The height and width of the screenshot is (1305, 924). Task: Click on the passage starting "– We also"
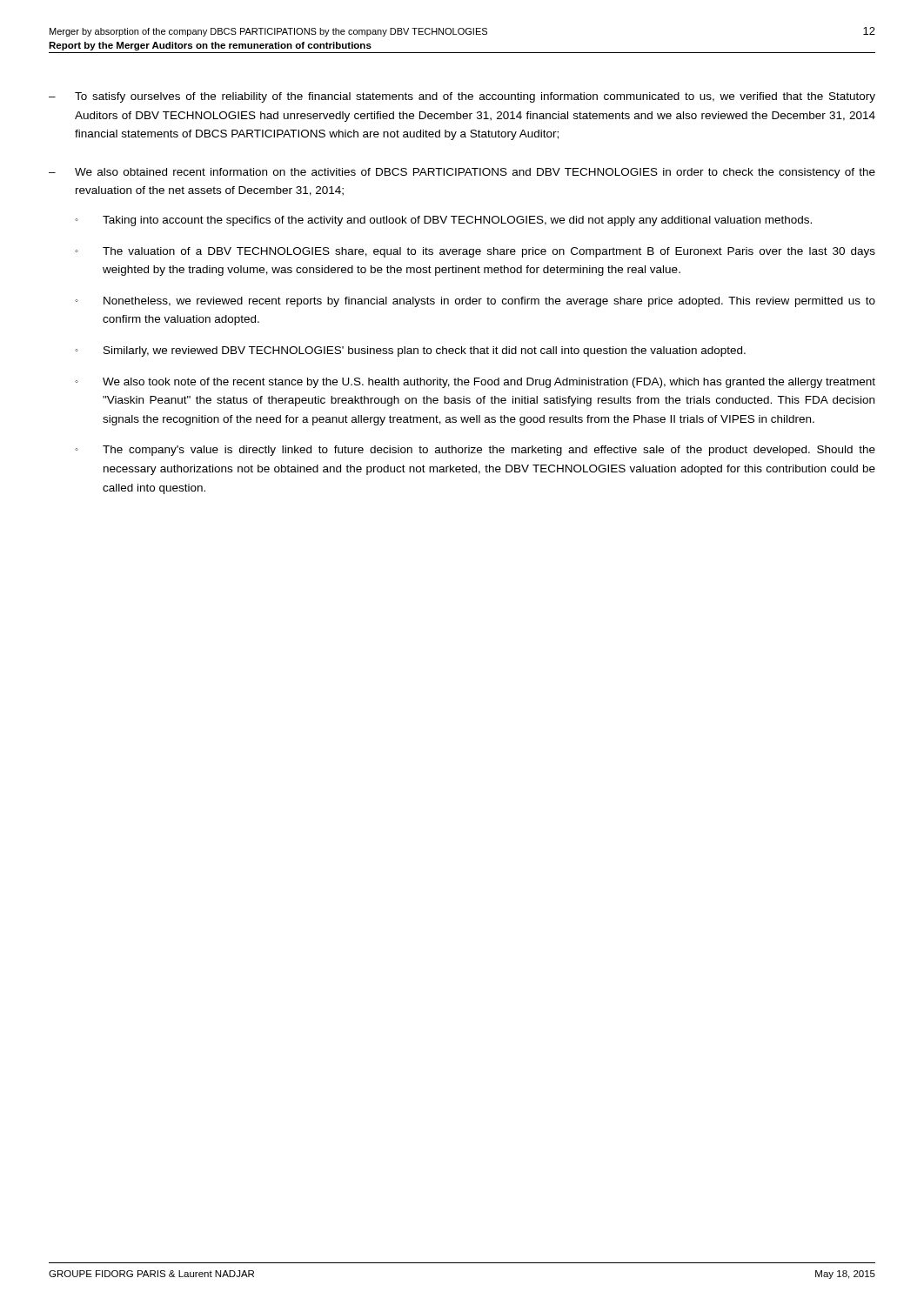462,336
